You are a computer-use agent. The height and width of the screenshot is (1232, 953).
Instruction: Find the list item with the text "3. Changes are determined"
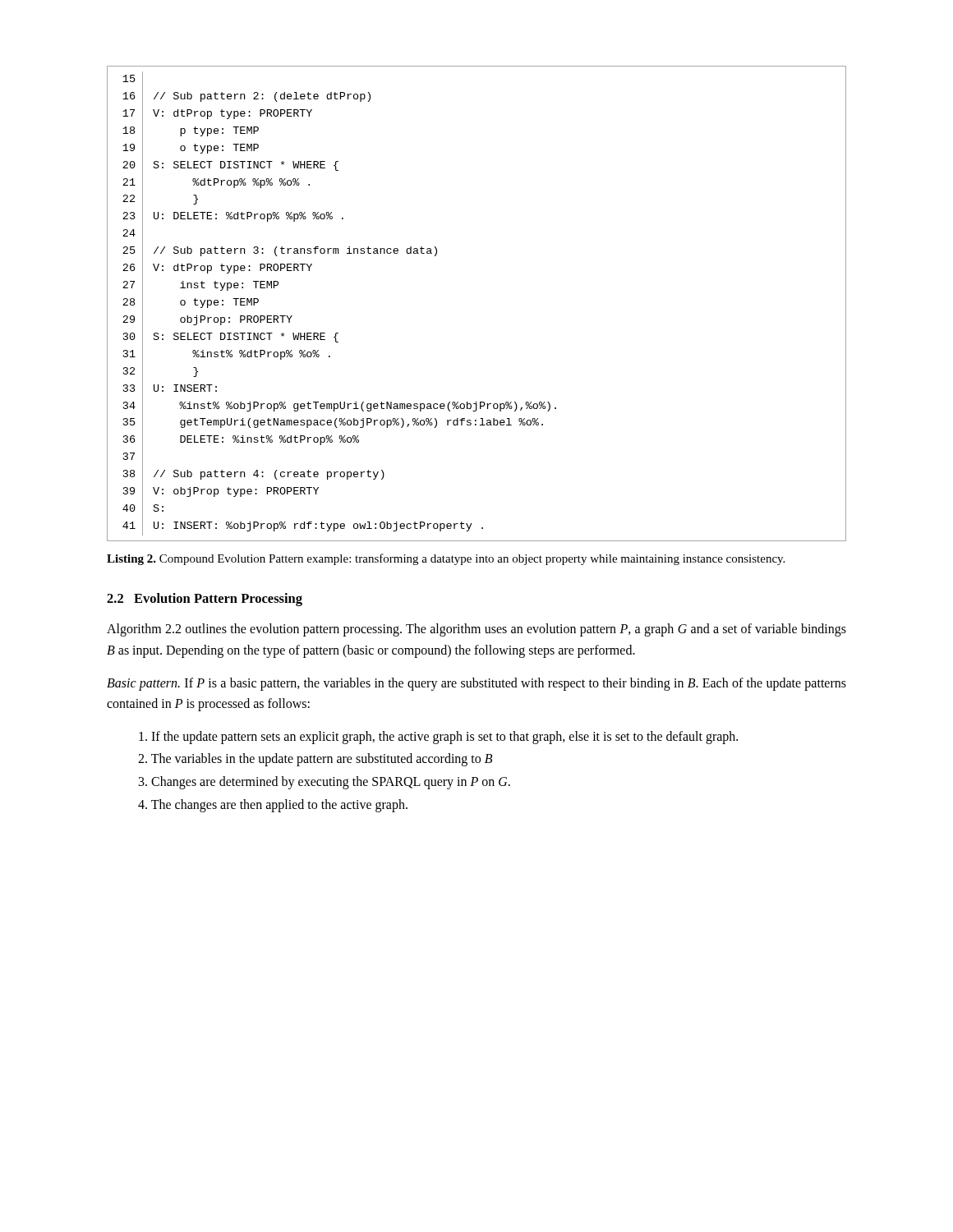click(324, 781)
